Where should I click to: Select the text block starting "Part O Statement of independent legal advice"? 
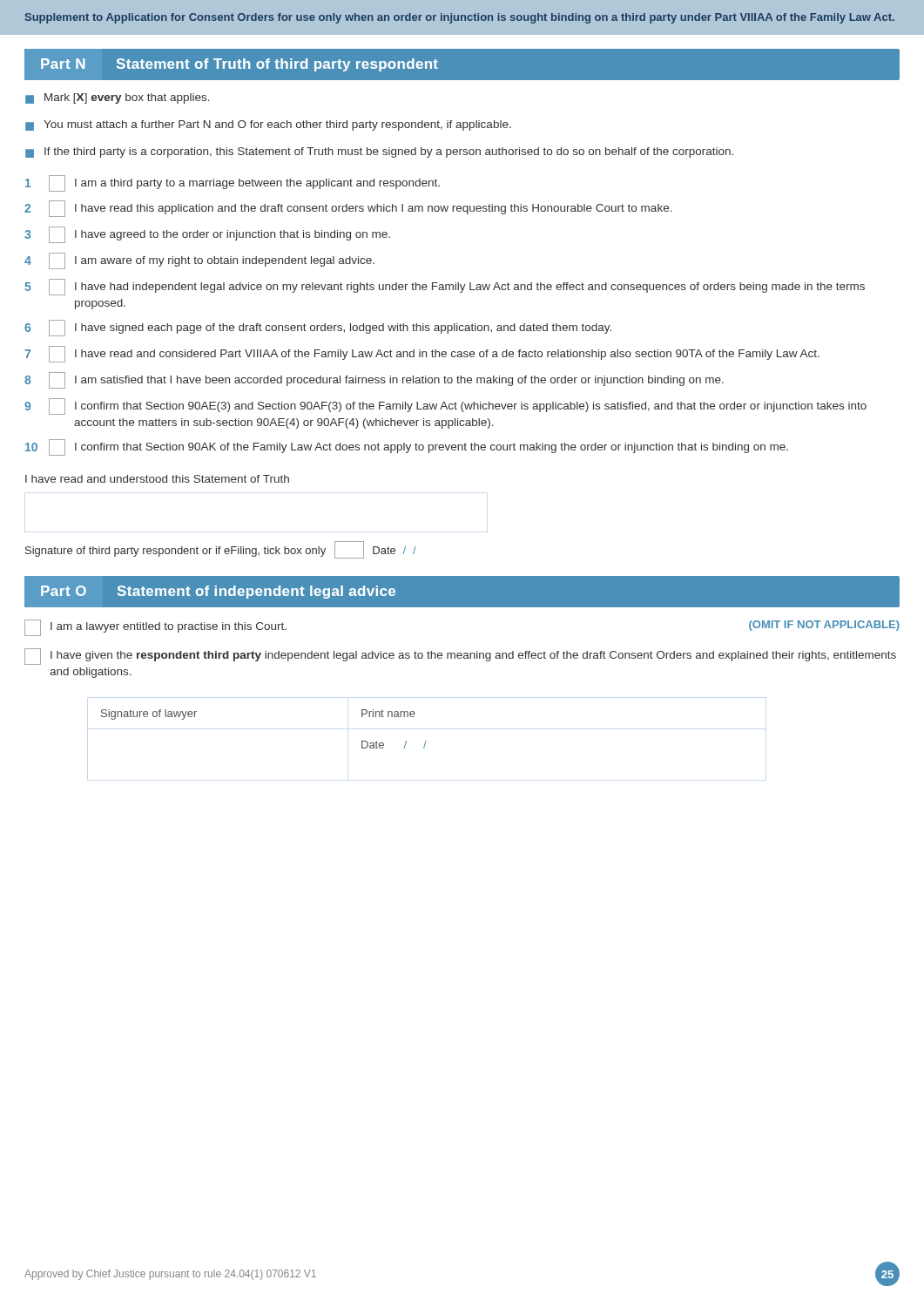click(x=217, y=592)
